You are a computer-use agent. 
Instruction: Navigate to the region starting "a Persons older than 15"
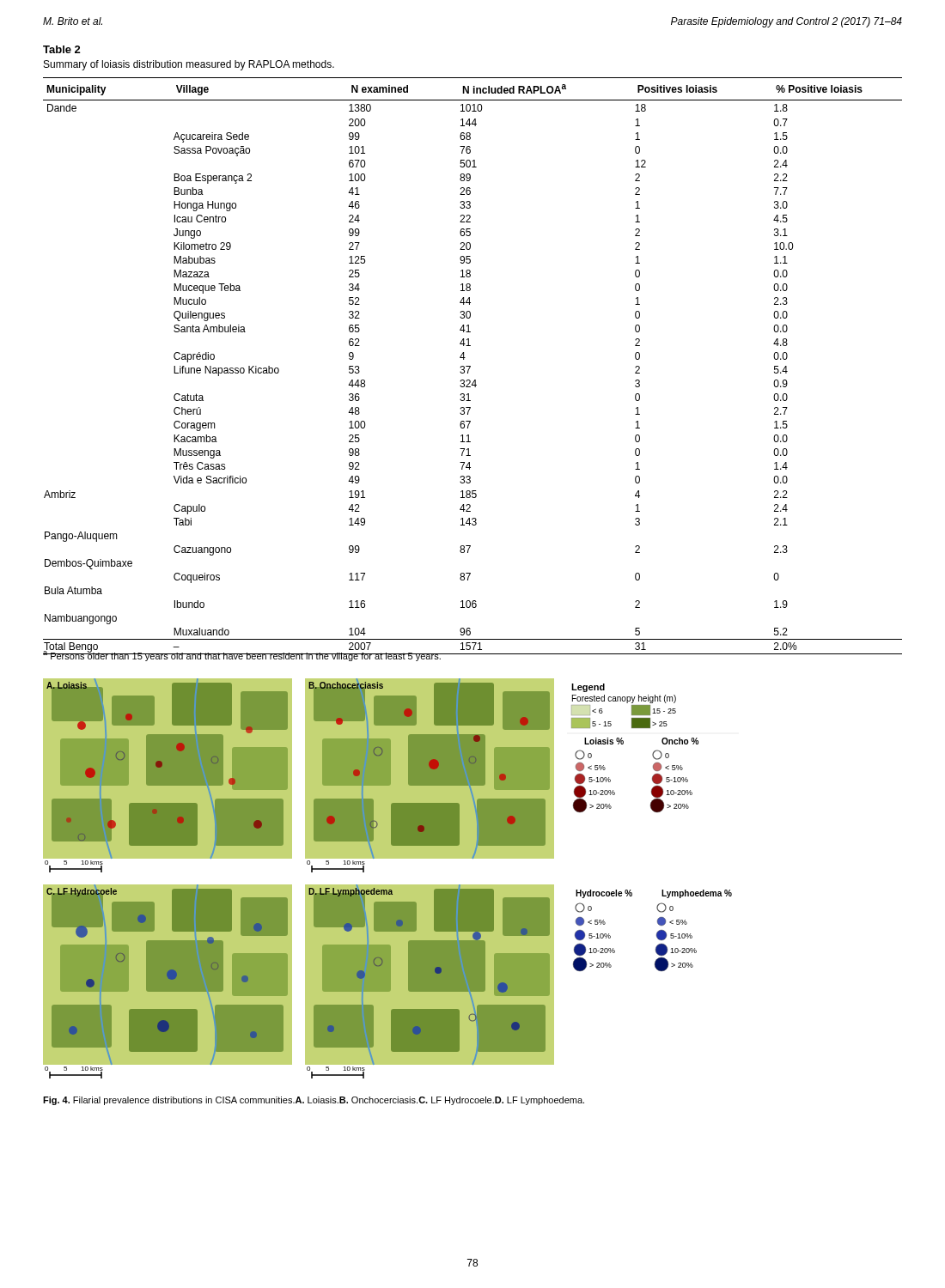[x=242, y=655]
